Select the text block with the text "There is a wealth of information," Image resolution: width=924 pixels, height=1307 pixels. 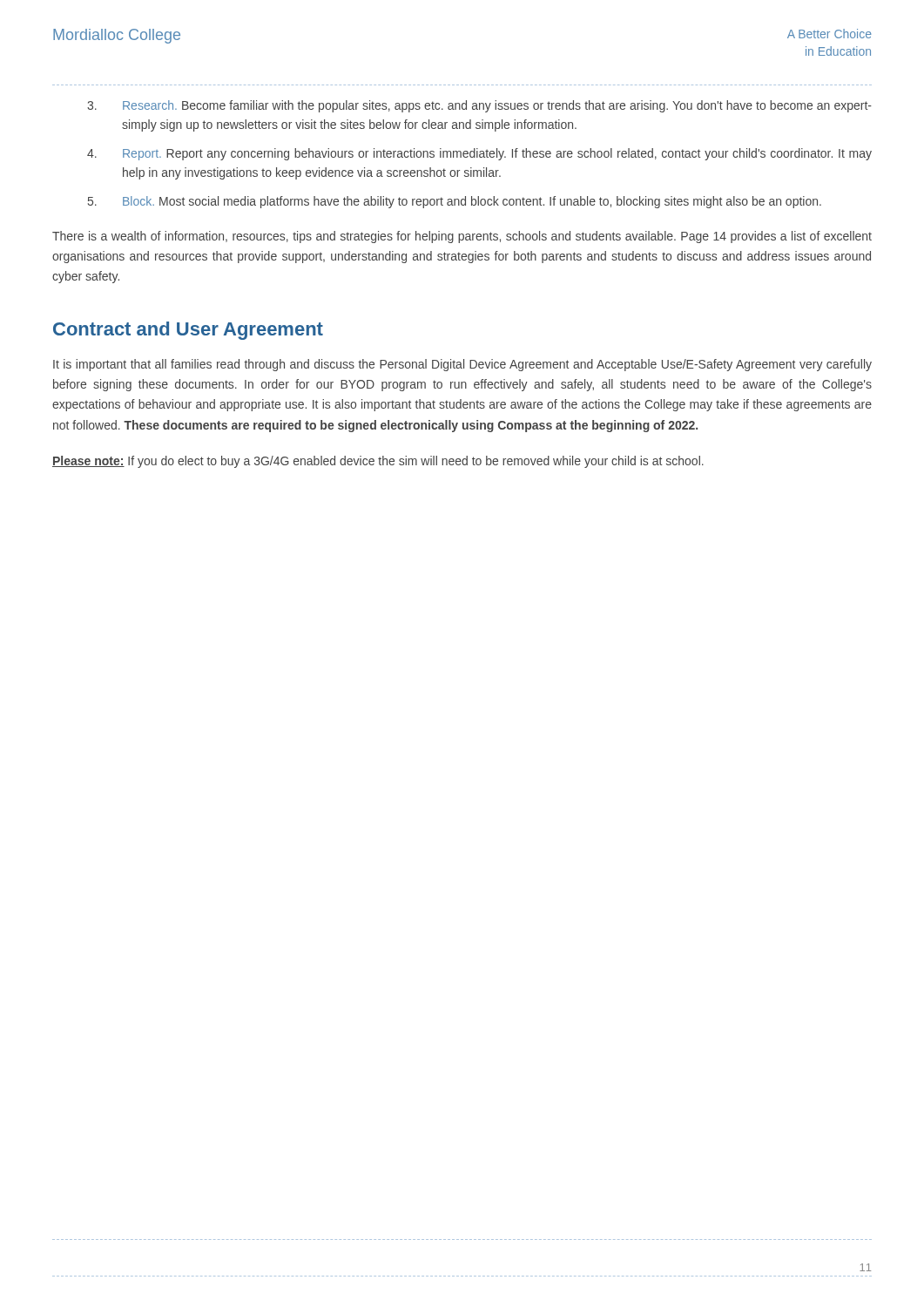[x=462, y=256]
